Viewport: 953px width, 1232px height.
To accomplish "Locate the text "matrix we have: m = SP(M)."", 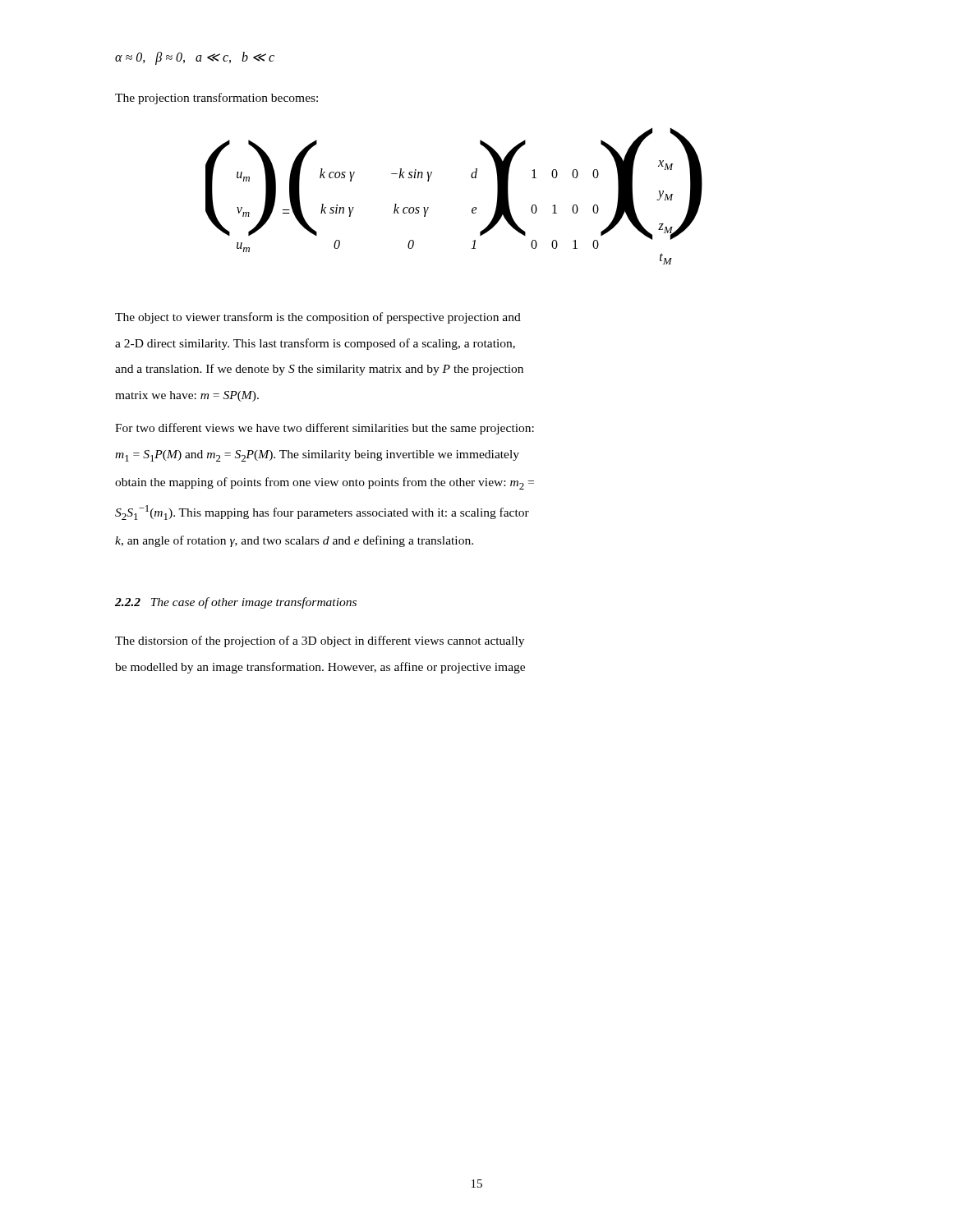I will 187,395.
